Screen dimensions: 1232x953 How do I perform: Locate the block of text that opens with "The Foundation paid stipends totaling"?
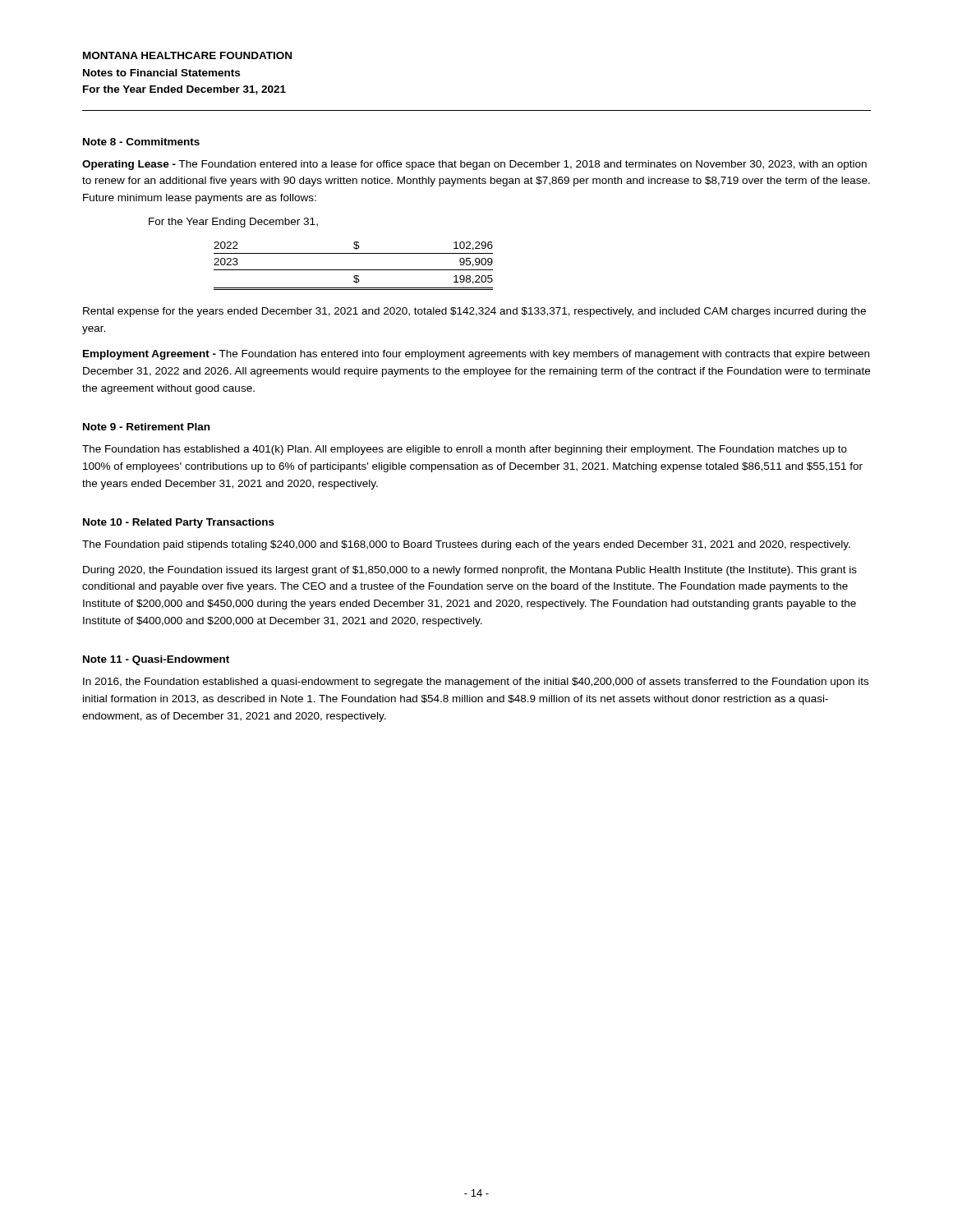coord(466,544)
